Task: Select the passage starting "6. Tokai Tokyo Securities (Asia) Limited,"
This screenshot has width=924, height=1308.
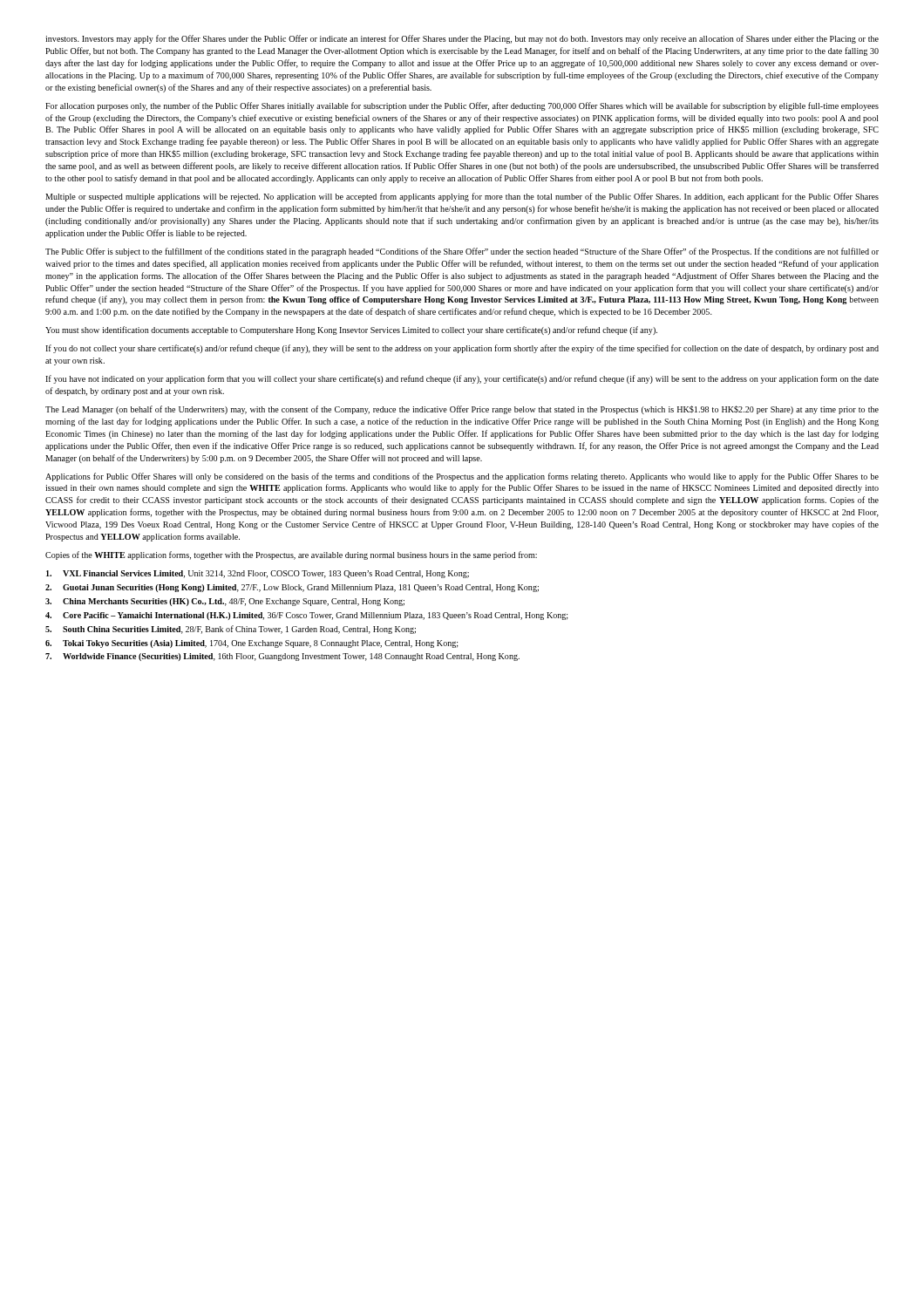Action: (x=462, y=643)
